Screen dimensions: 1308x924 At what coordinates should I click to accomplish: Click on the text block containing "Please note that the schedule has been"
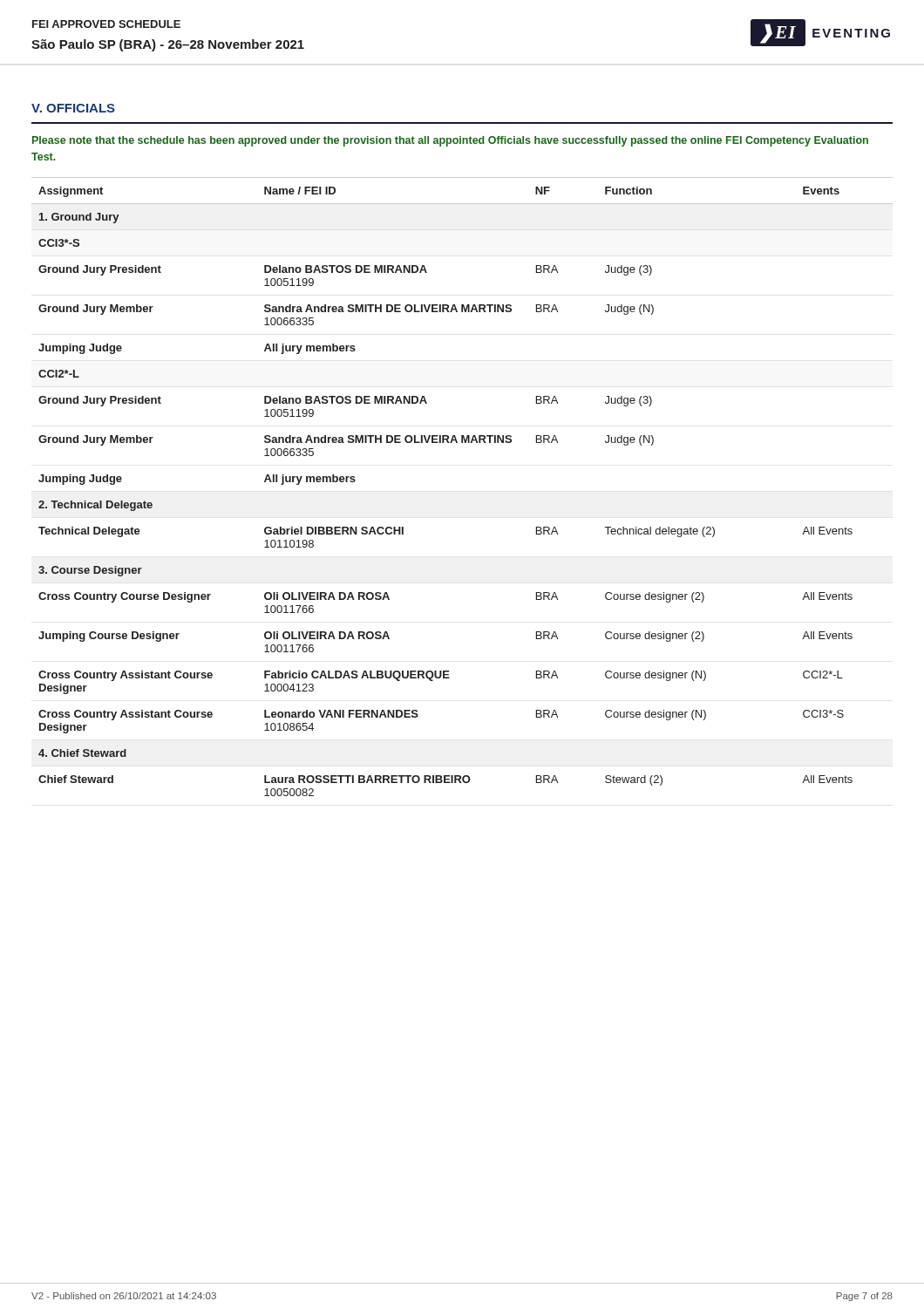pos(450,148)
